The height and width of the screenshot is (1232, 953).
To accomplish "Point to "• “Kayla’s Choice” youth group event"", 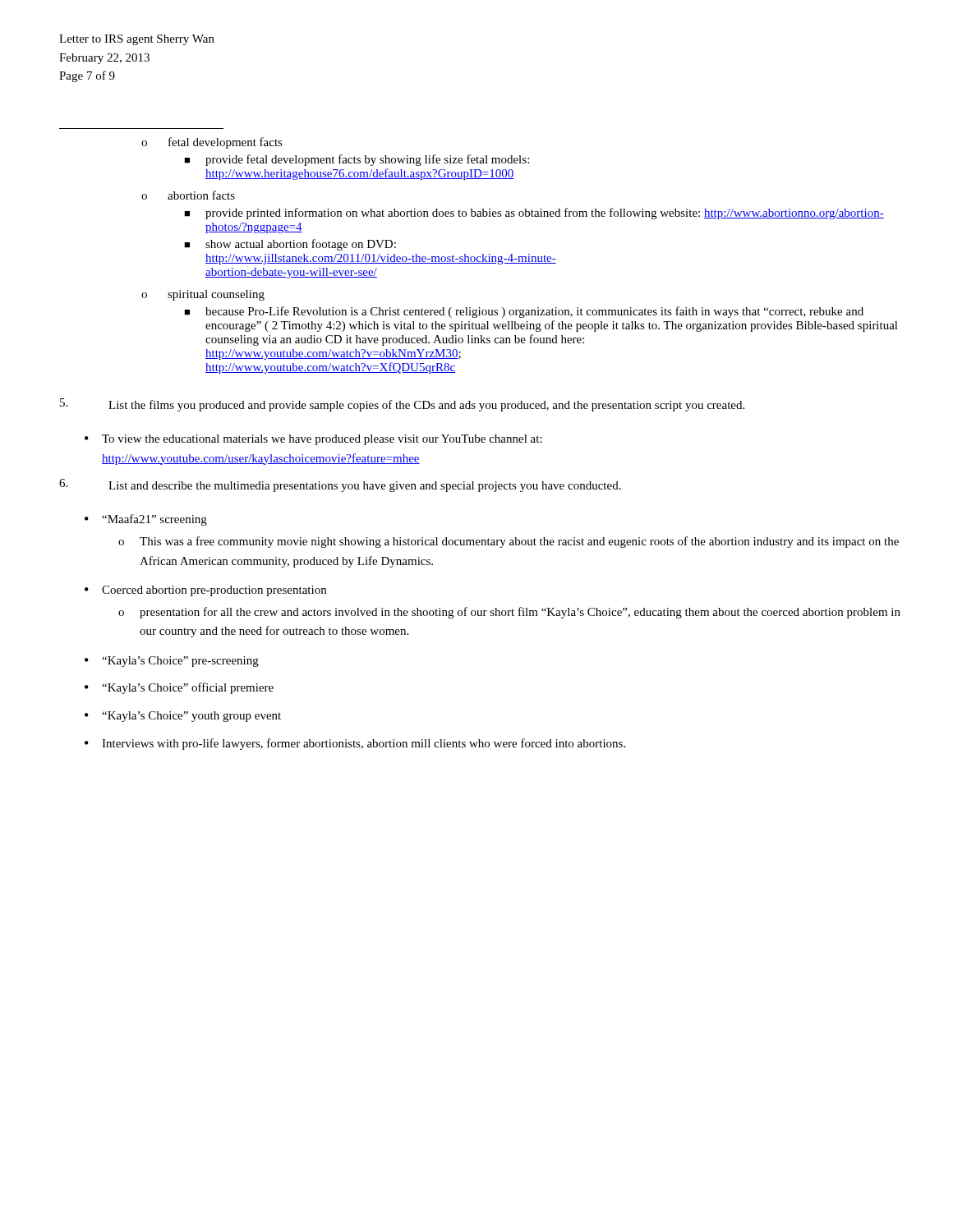I will (x=182, y=717).
